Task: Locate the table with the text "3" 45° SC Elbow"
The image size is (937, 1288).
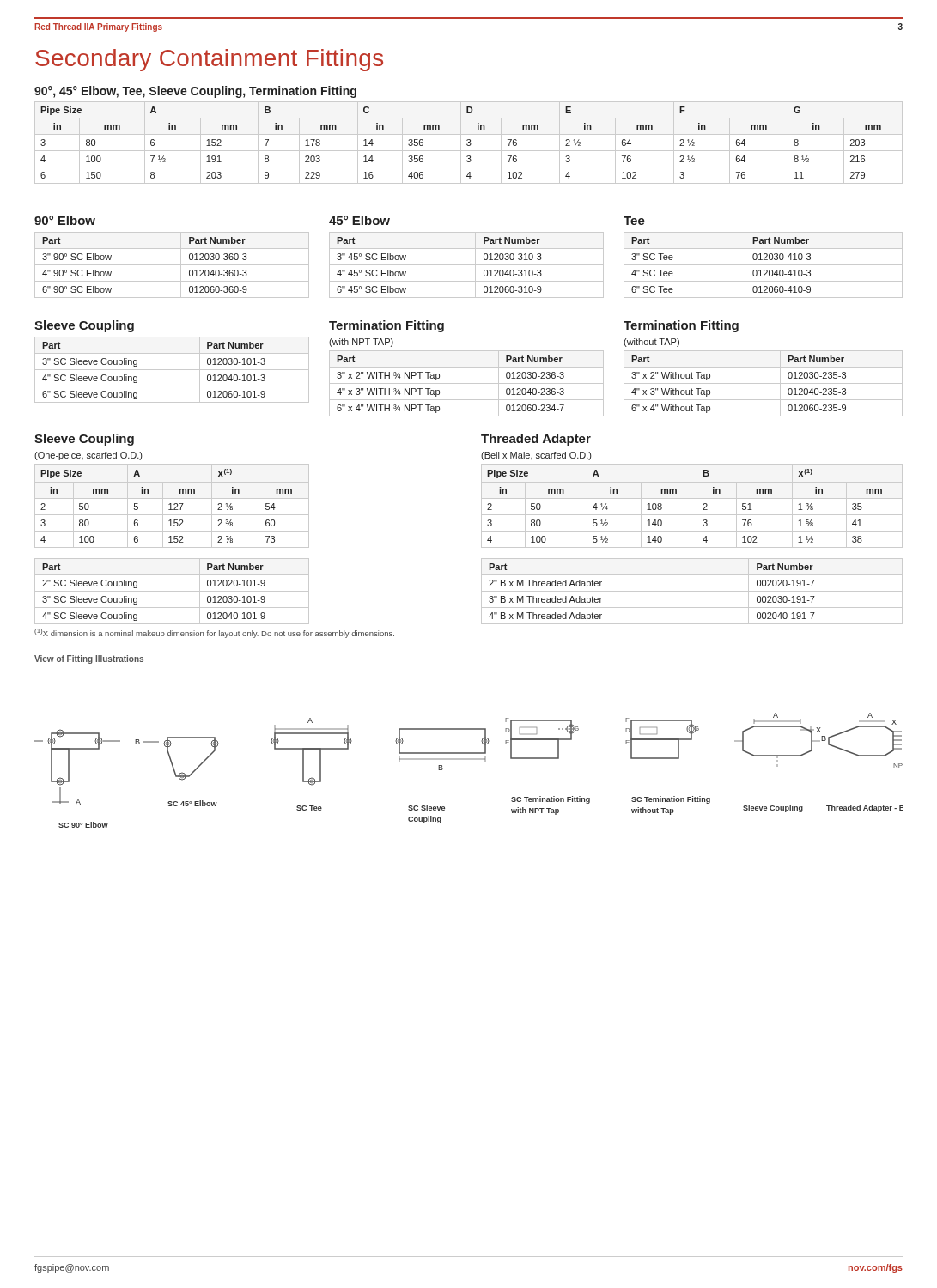Action: coord(466,265)
